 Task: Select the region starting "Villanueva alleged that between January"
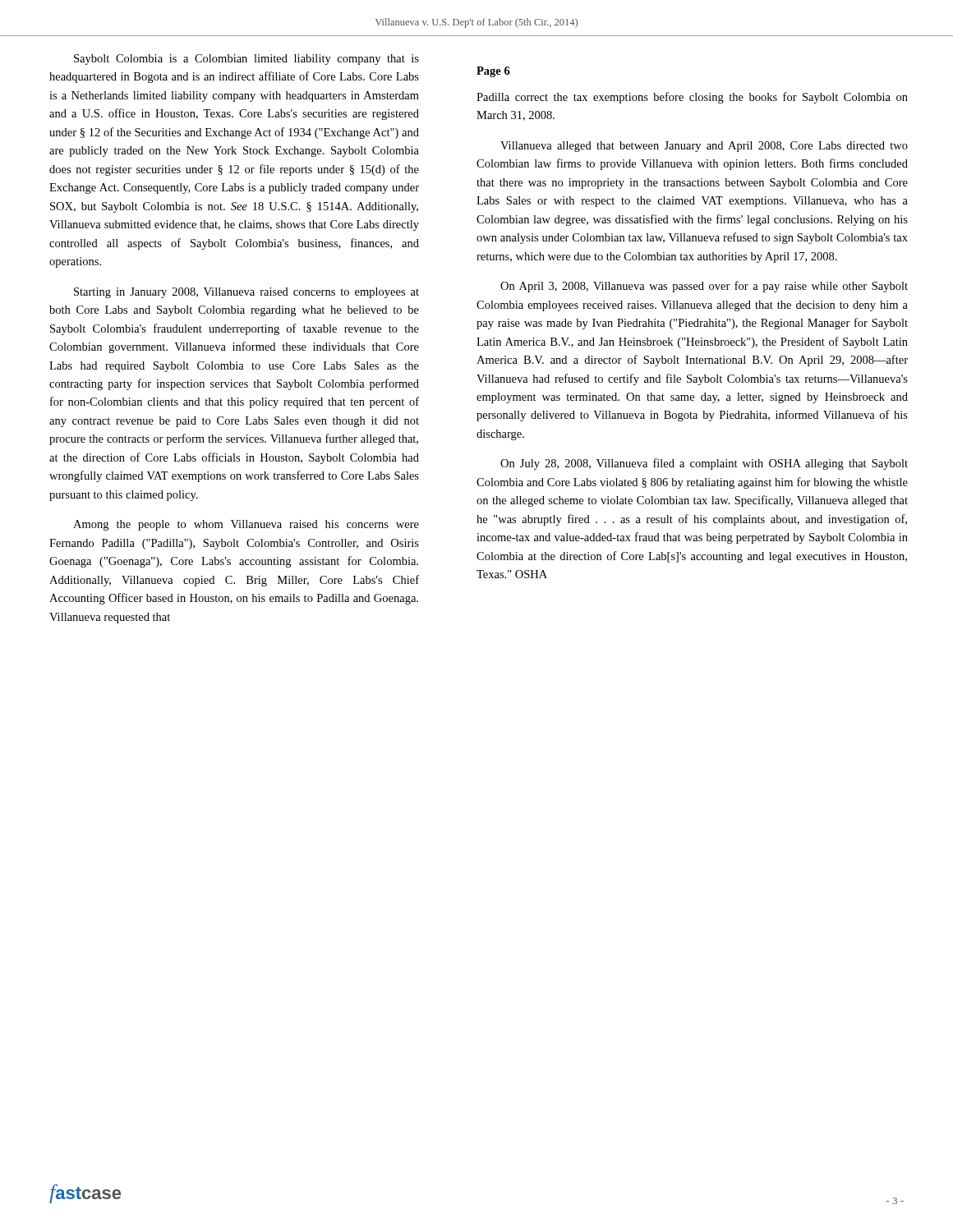tap(692, 201)
